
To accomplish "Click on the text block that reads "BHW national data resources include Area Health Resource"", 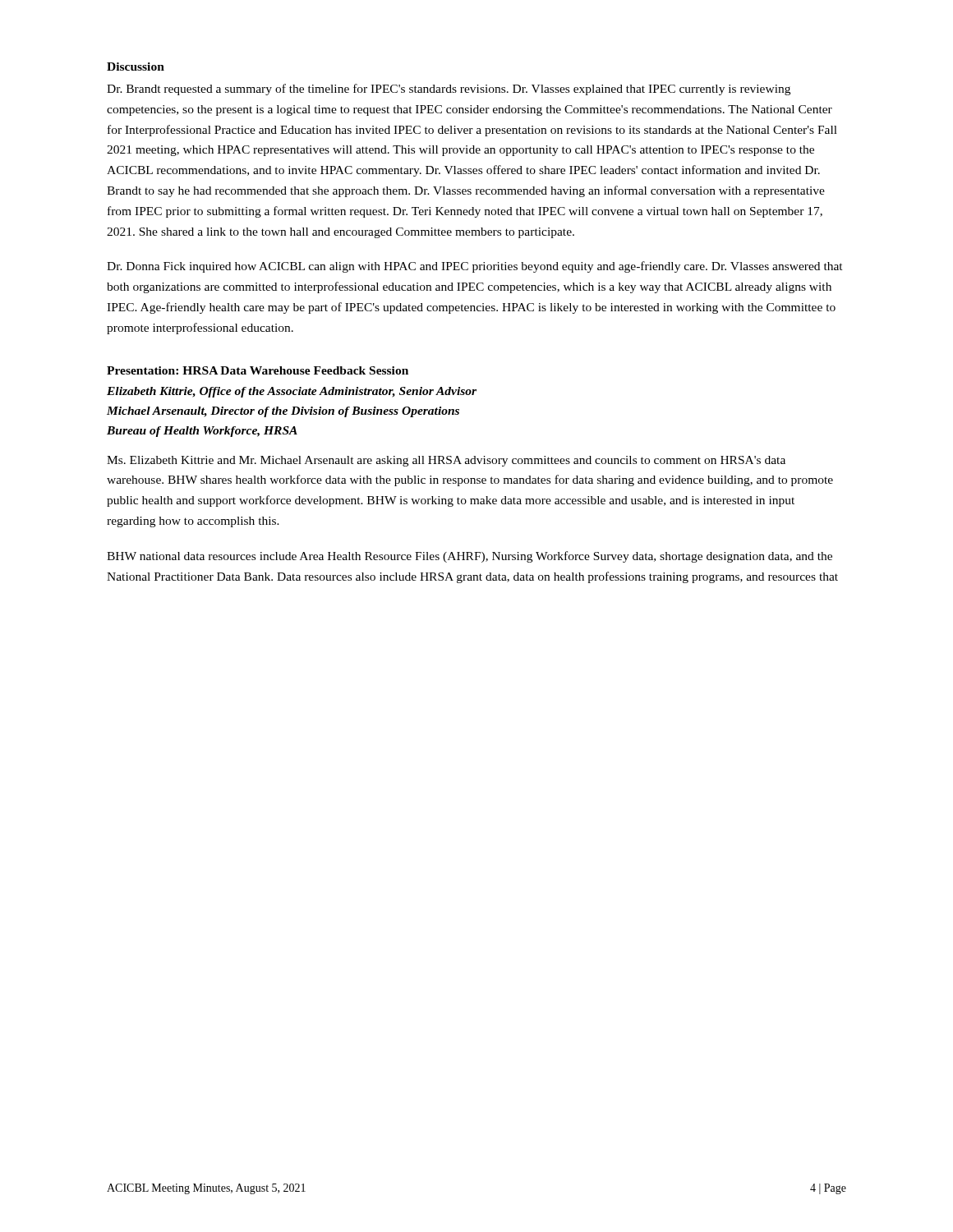I will coord(472,566).
